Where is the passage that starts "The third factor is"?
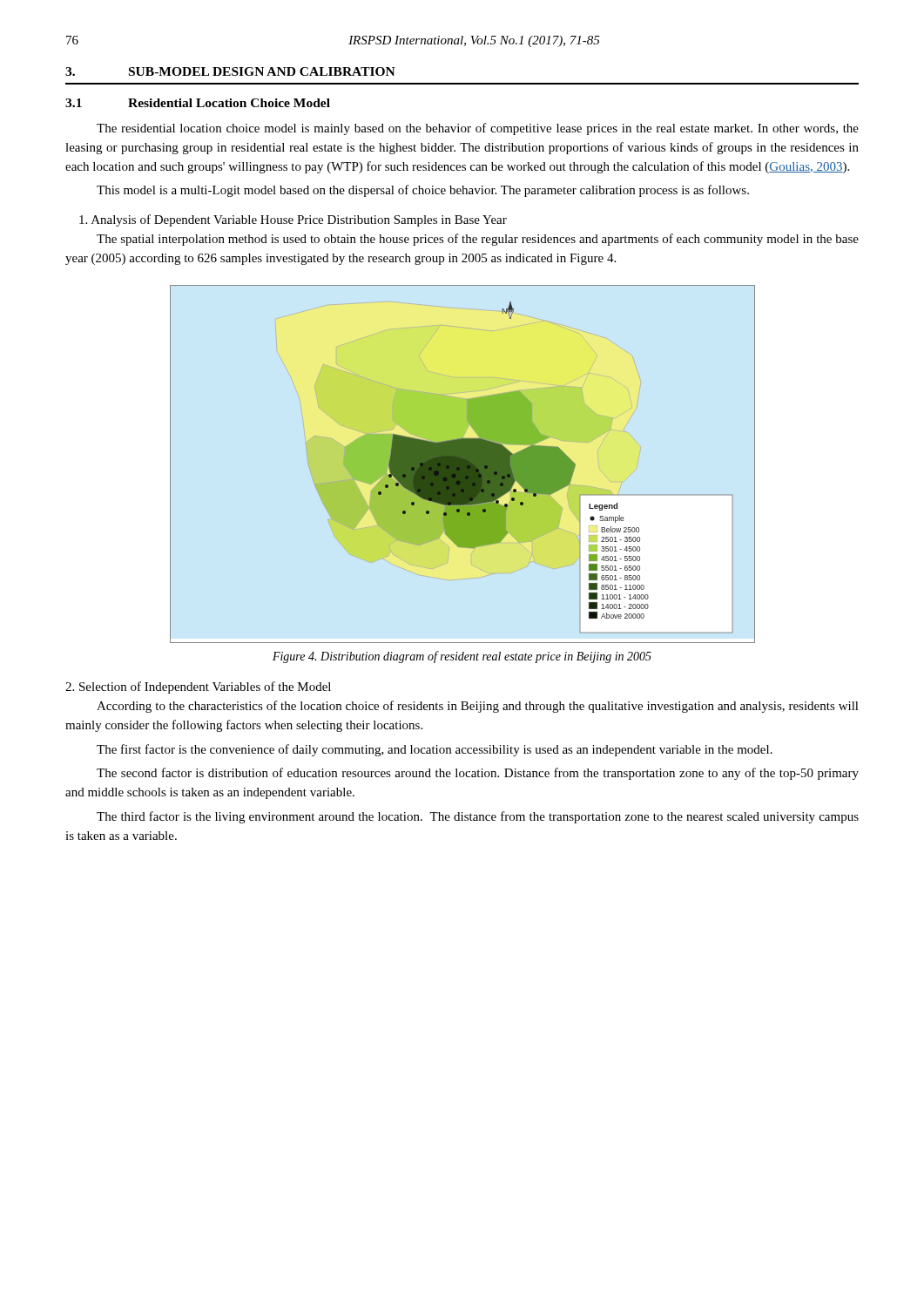 click(x=462, y=826)
